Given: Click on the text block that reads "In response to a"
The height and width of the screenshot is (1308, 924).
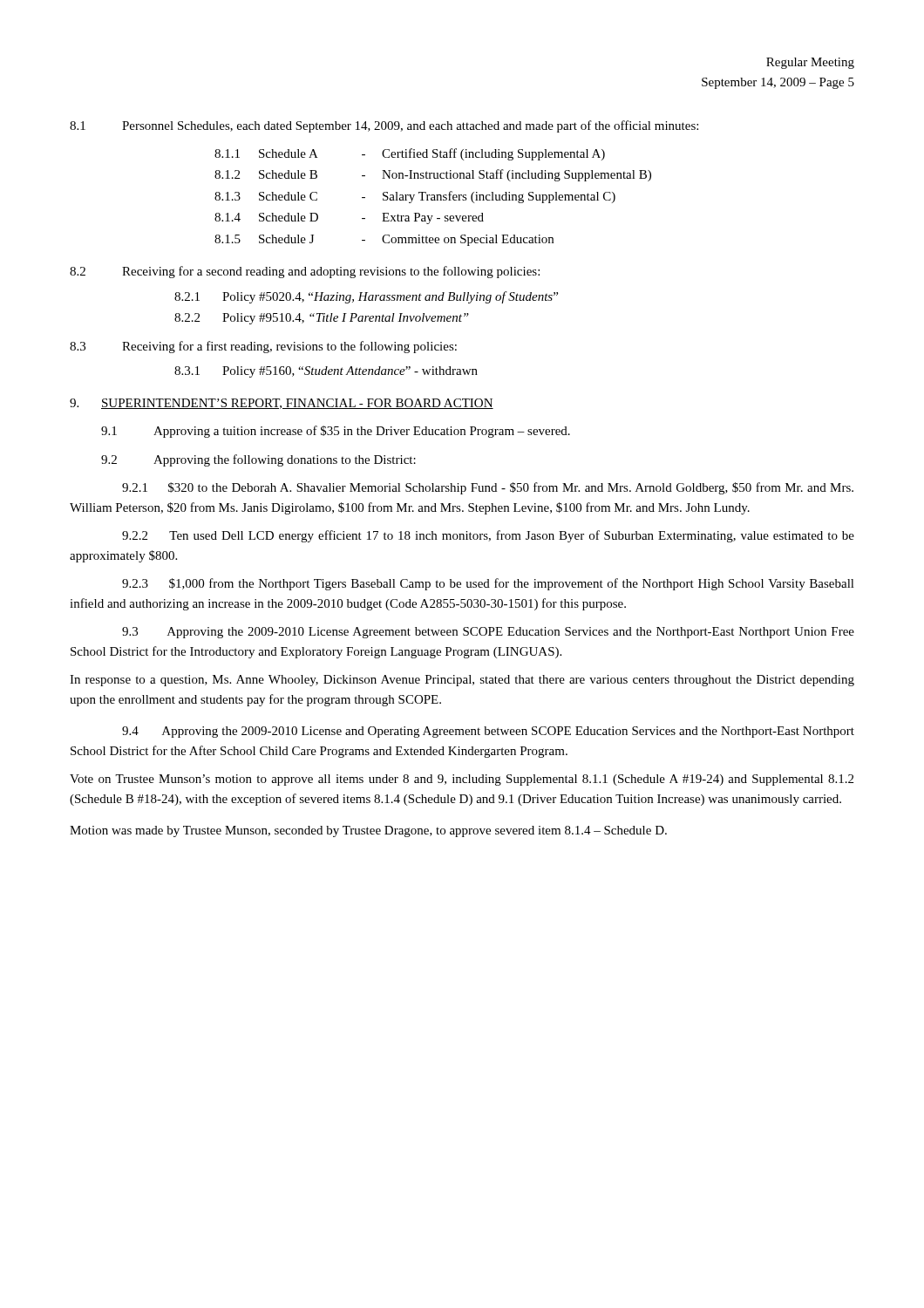Looking at the screenshot, I should pos(462,689).
